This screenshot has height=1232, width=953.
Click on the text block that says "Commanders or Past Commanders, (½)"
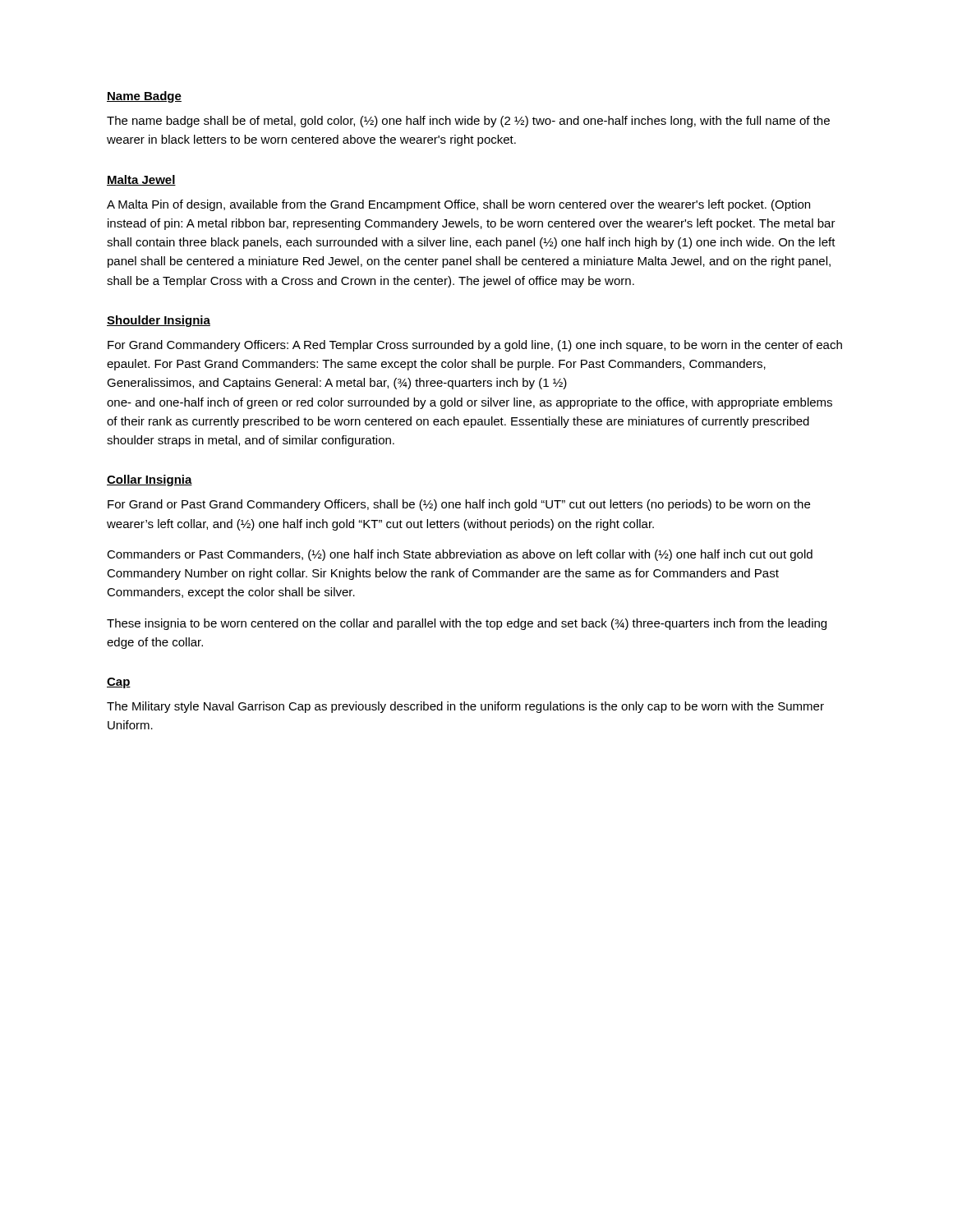(x=460, y=573)
